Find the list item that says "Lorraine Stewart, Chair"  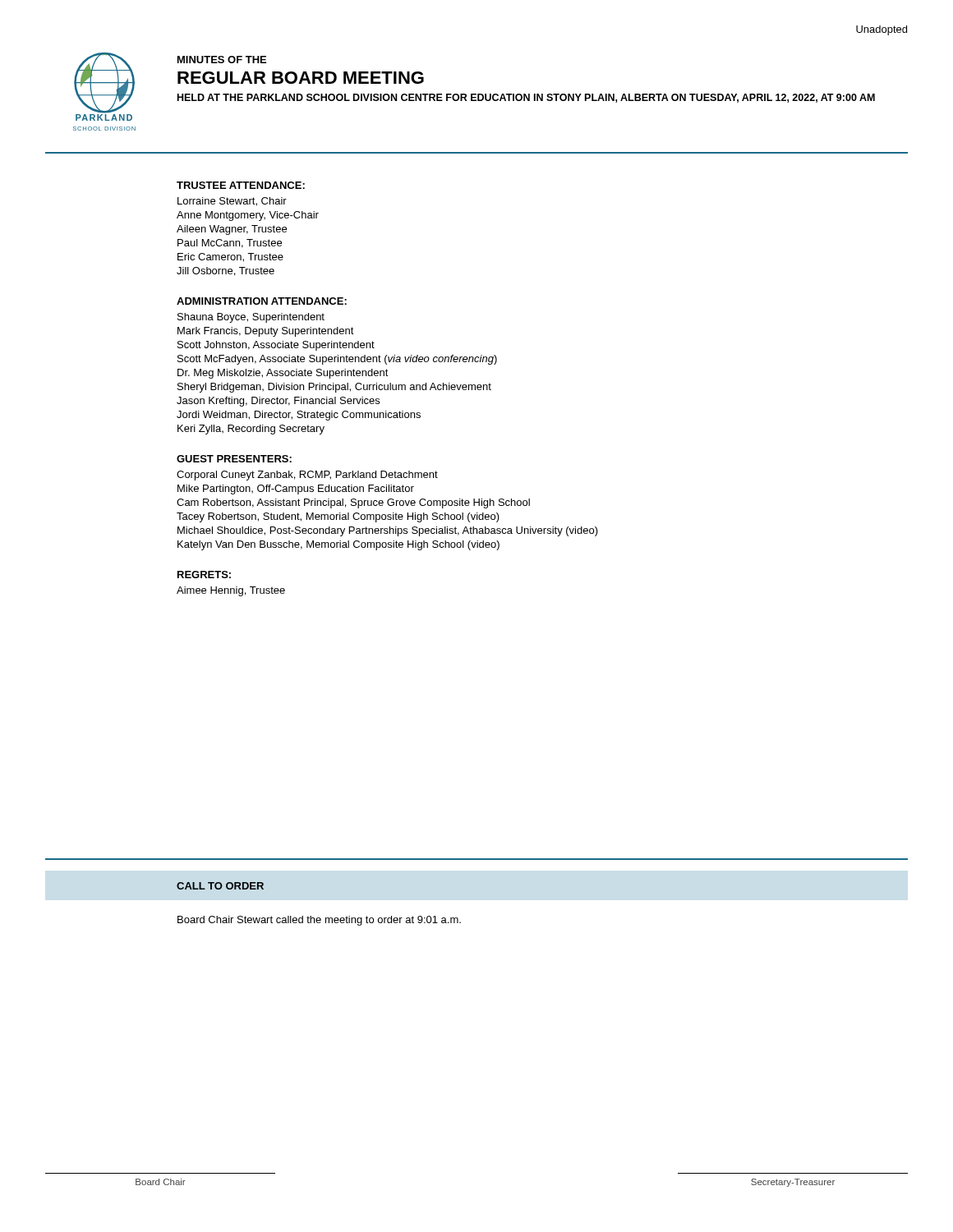tap(232, 201)
